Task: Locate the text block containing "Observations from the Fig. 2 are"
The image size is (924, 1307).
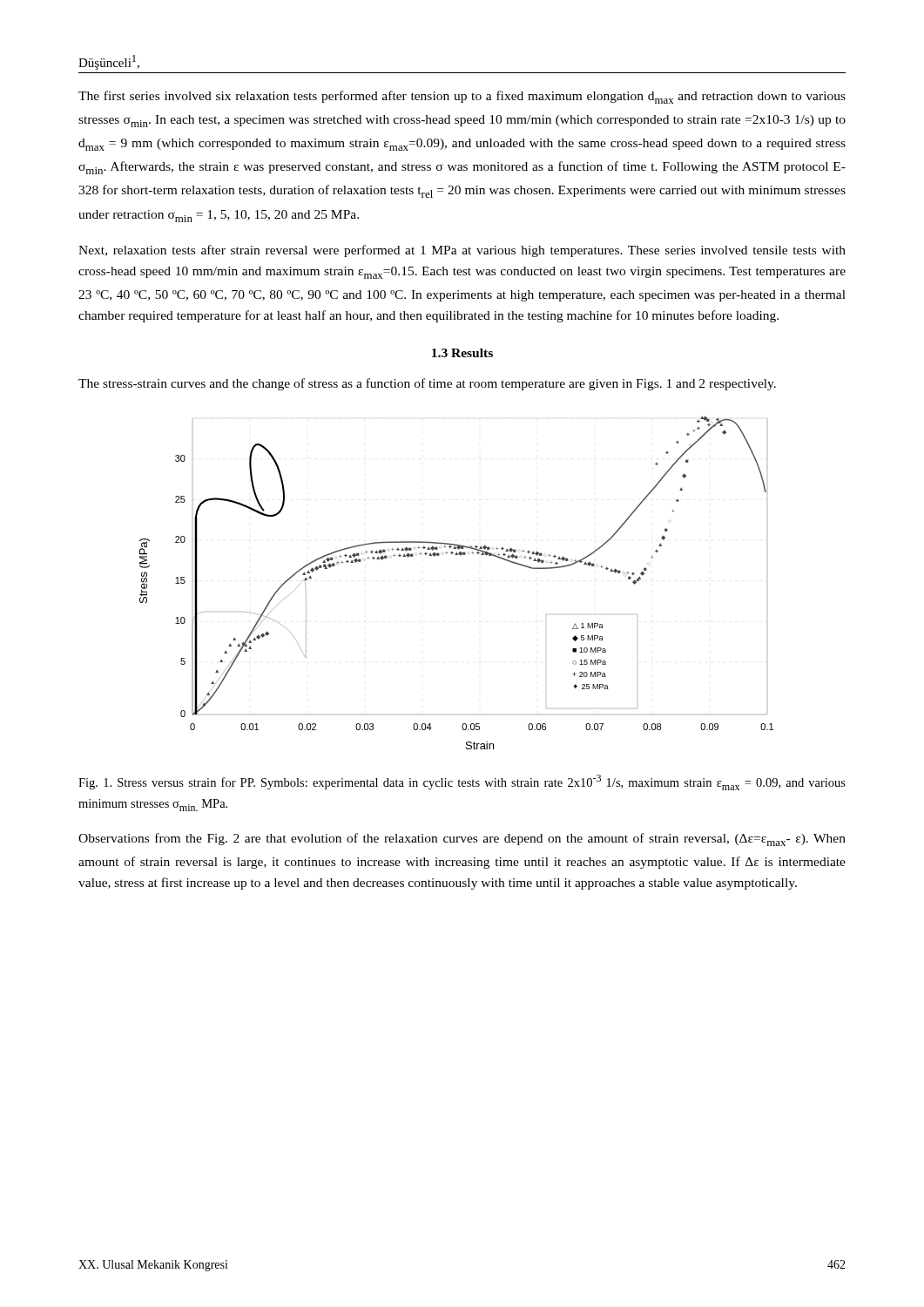Action: click(x=462, y=860)
